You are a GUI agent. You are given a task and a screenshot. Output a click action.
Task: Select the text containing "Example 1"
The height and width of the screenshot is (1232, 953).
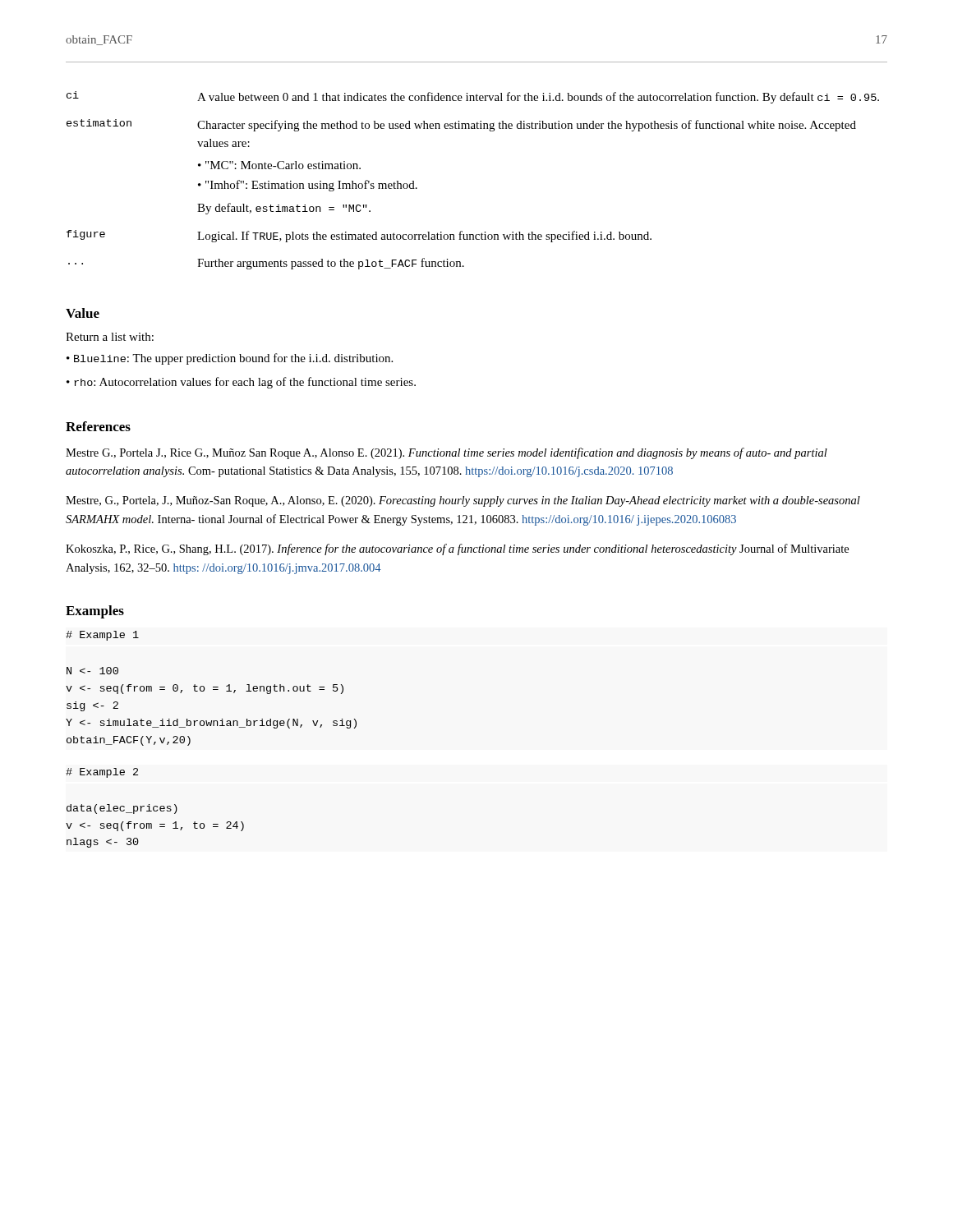(102, 636)
